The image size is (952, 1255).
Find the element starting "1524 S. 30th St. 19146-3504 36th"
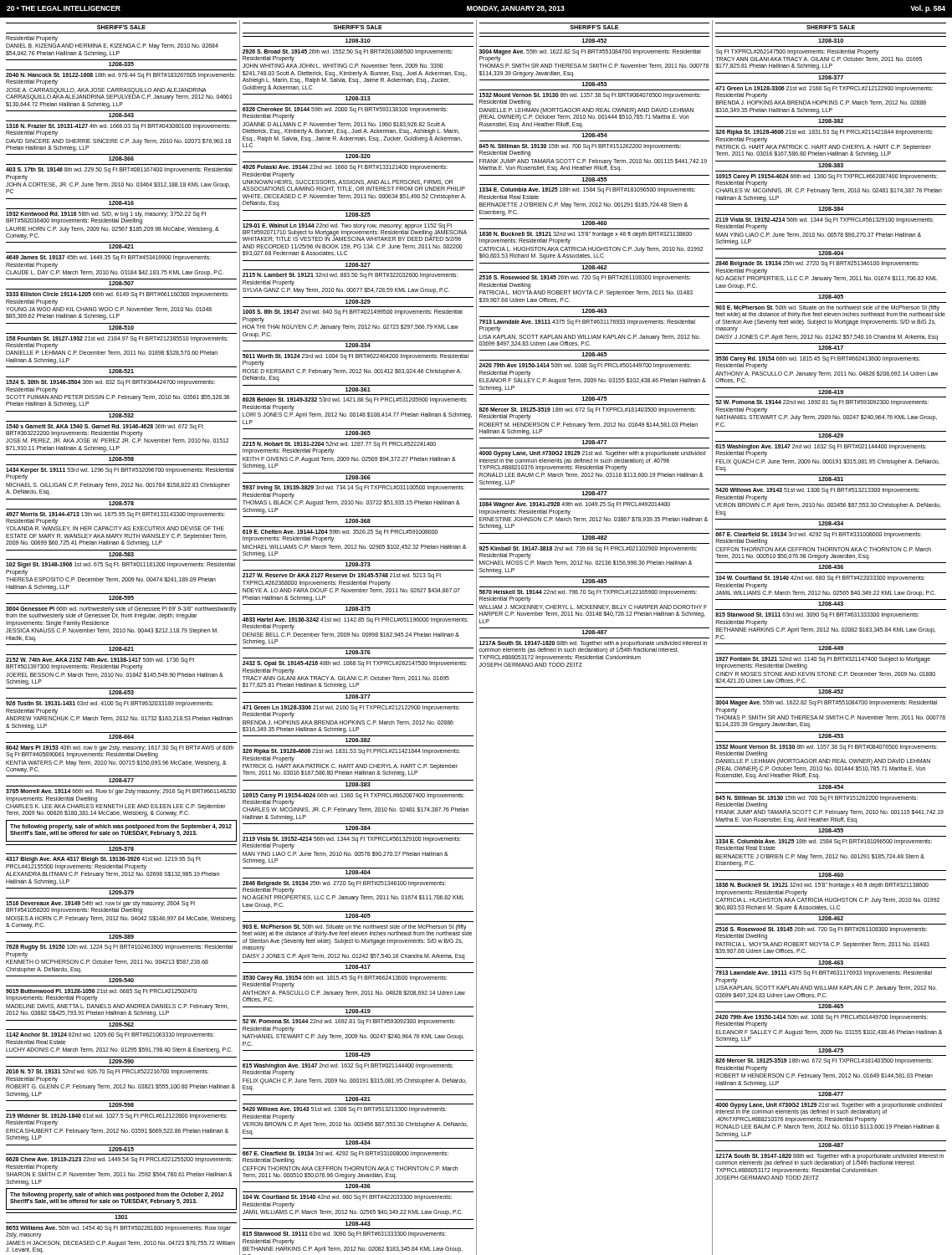[121, 394]
